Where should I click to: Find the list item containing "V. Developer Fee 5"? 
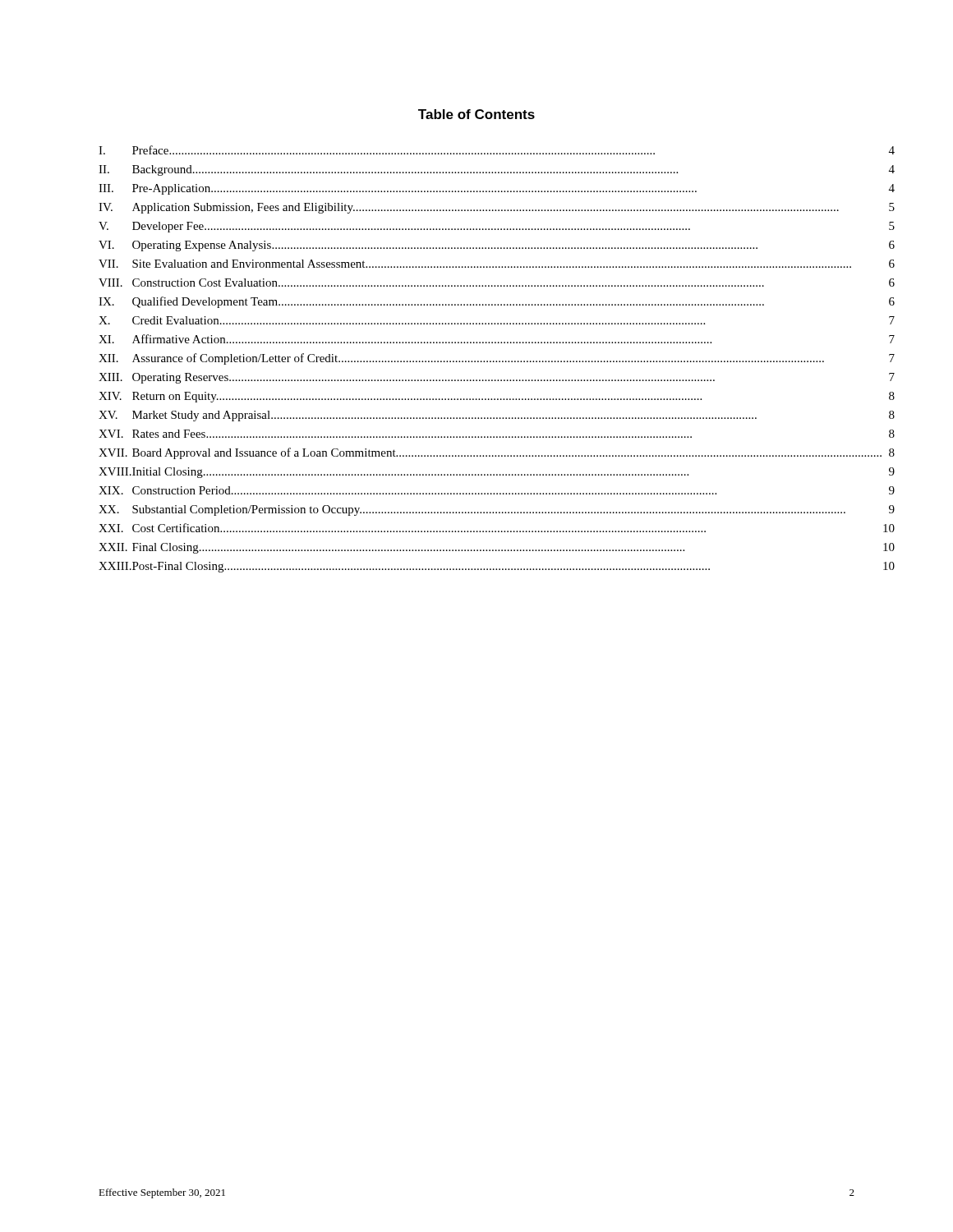497,226
